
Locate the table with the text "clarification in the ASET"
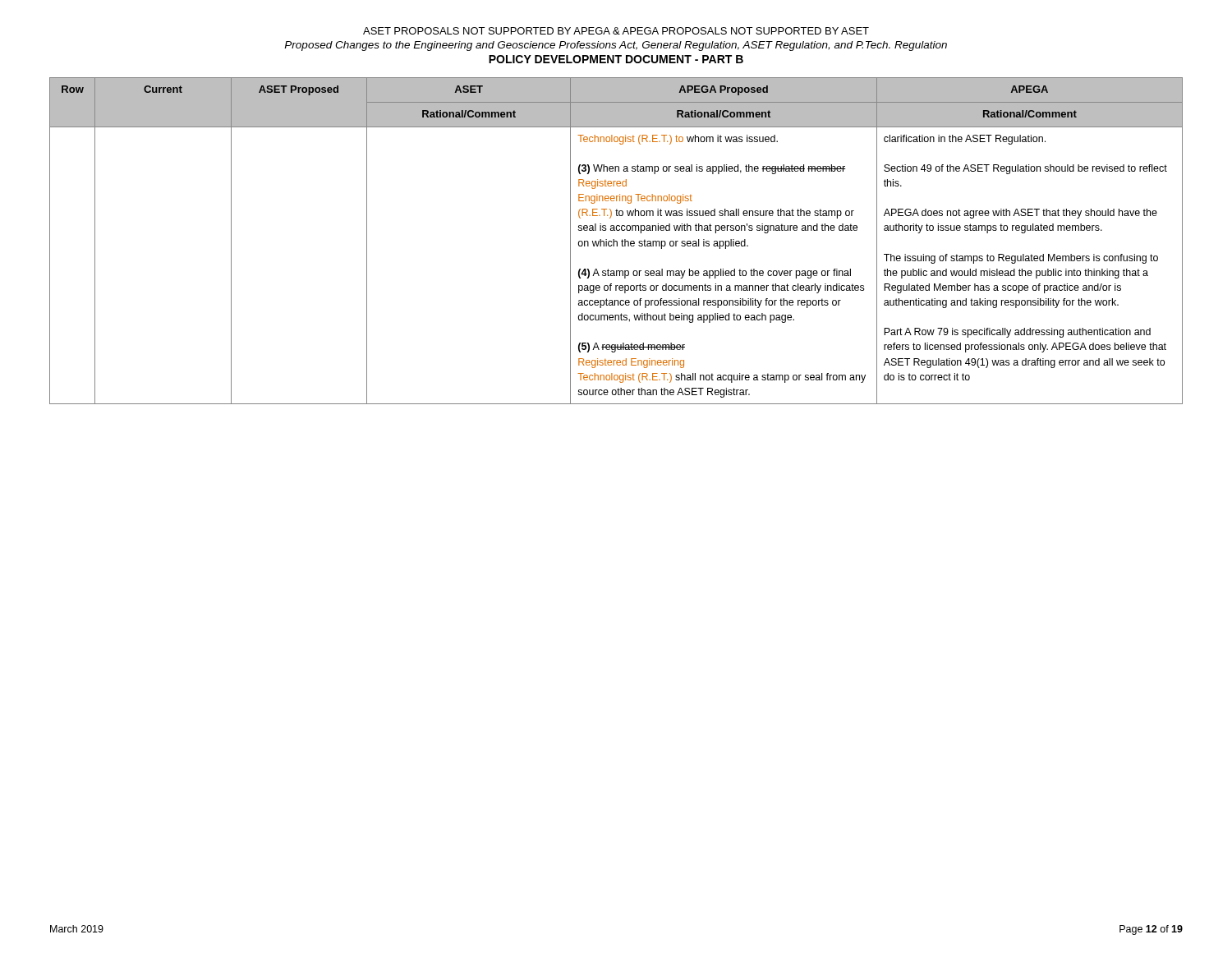(616, 241)
